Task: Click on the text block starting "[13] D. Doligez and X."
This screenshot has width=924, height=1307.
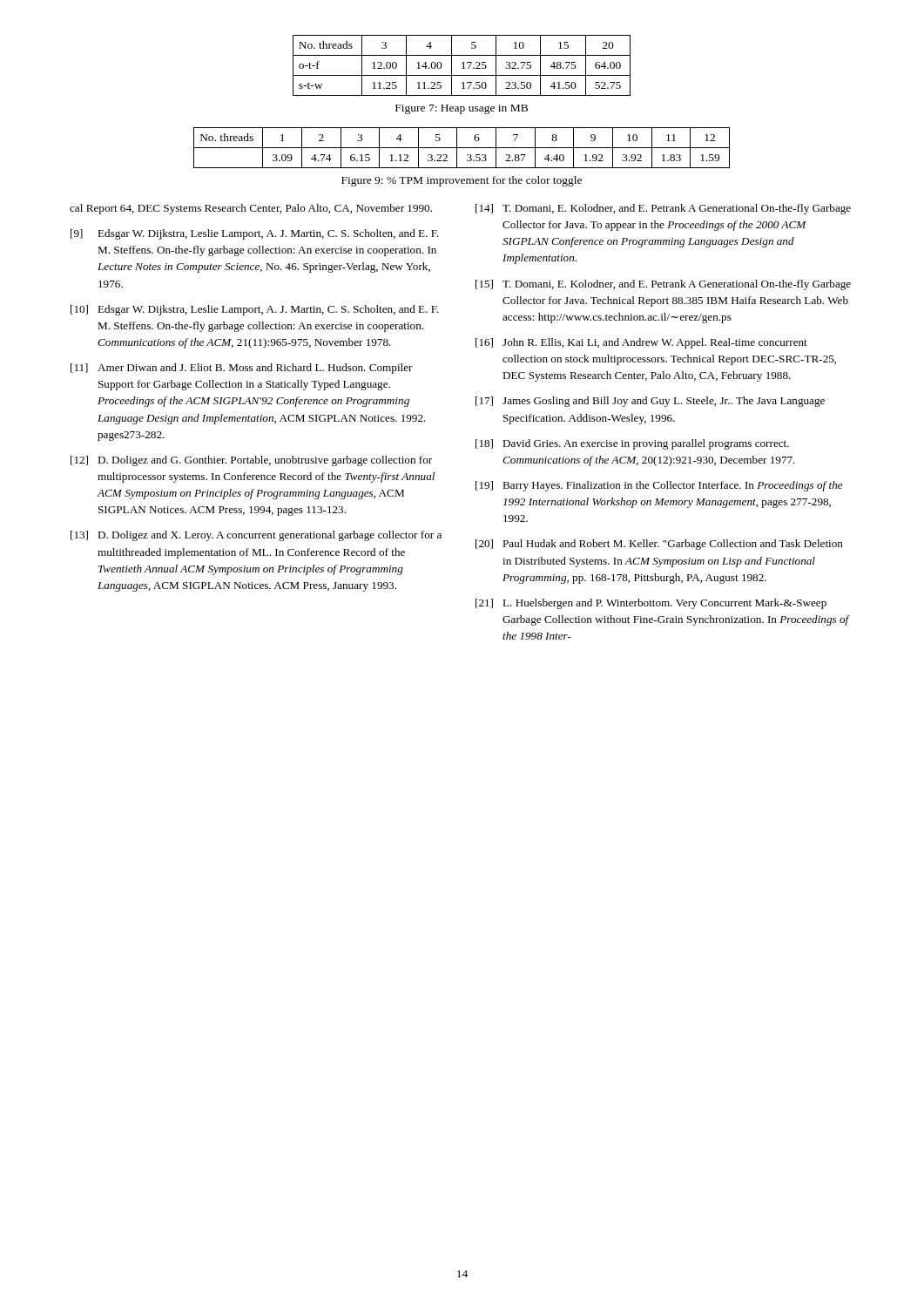Action: pyautogui.click(x=259, y=560)
